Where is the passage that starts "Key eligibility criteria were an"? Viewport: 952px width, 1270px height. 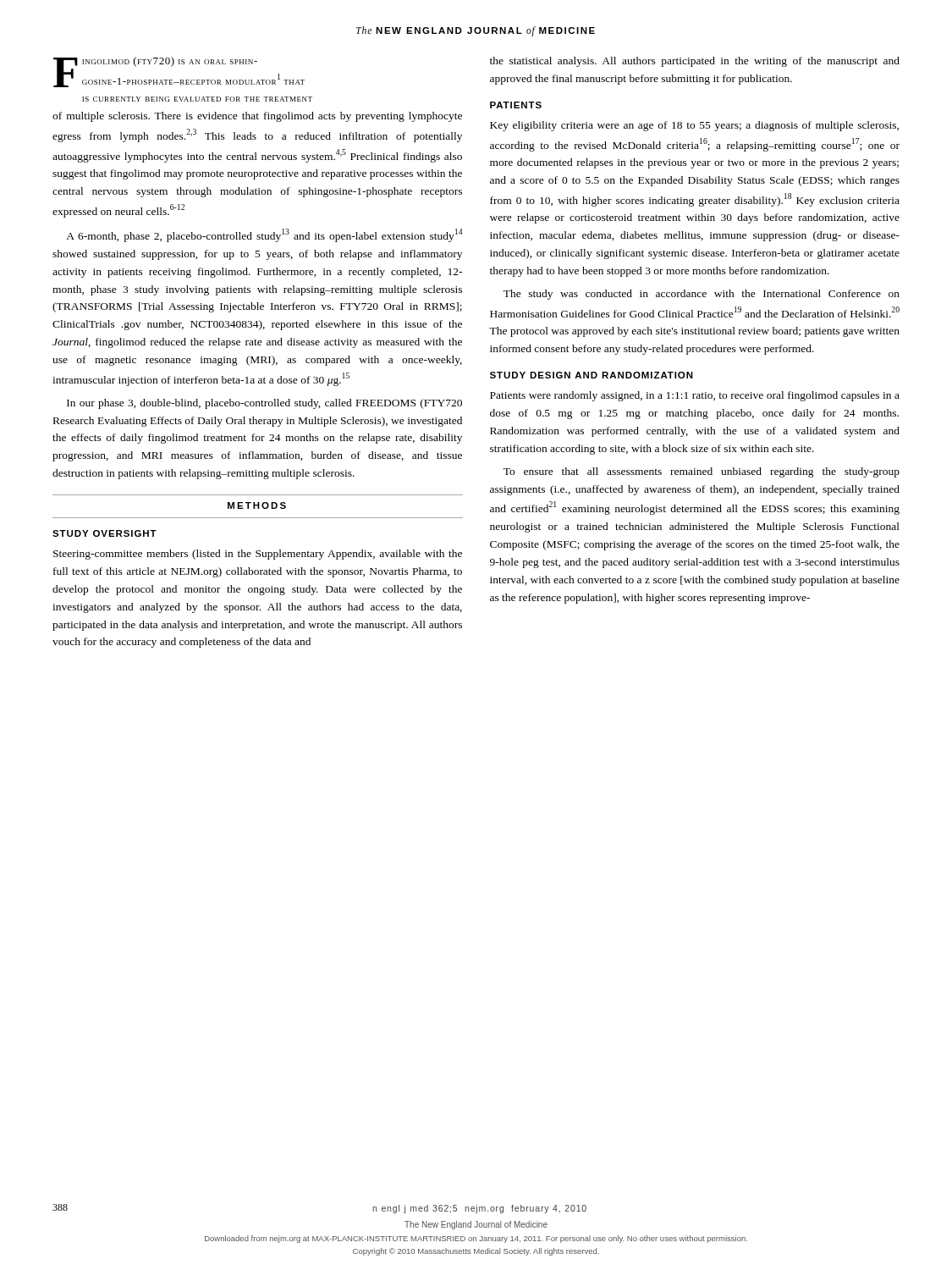click(695, 237)
